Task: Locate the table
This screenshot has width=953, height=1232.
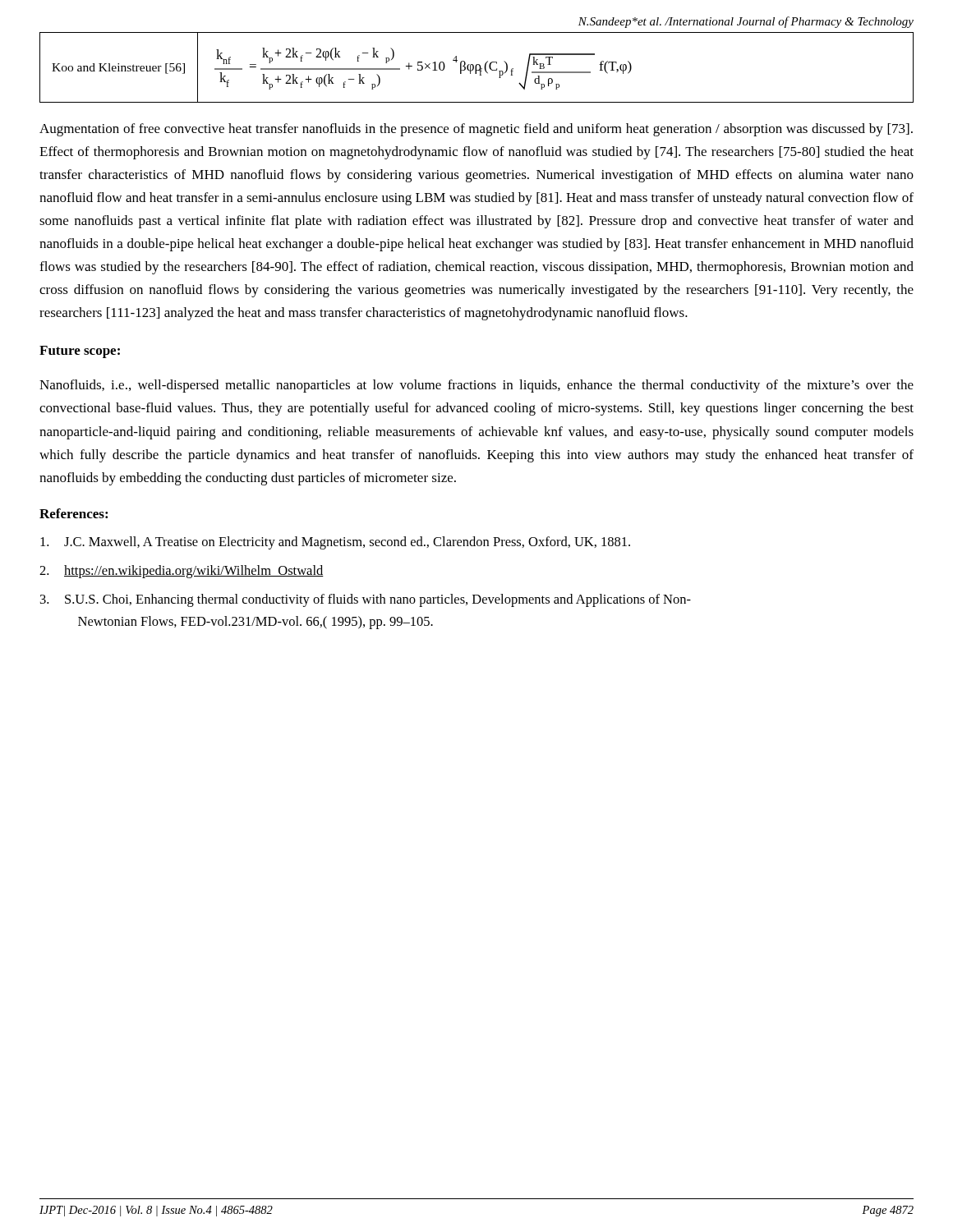Action: (476, 67)
